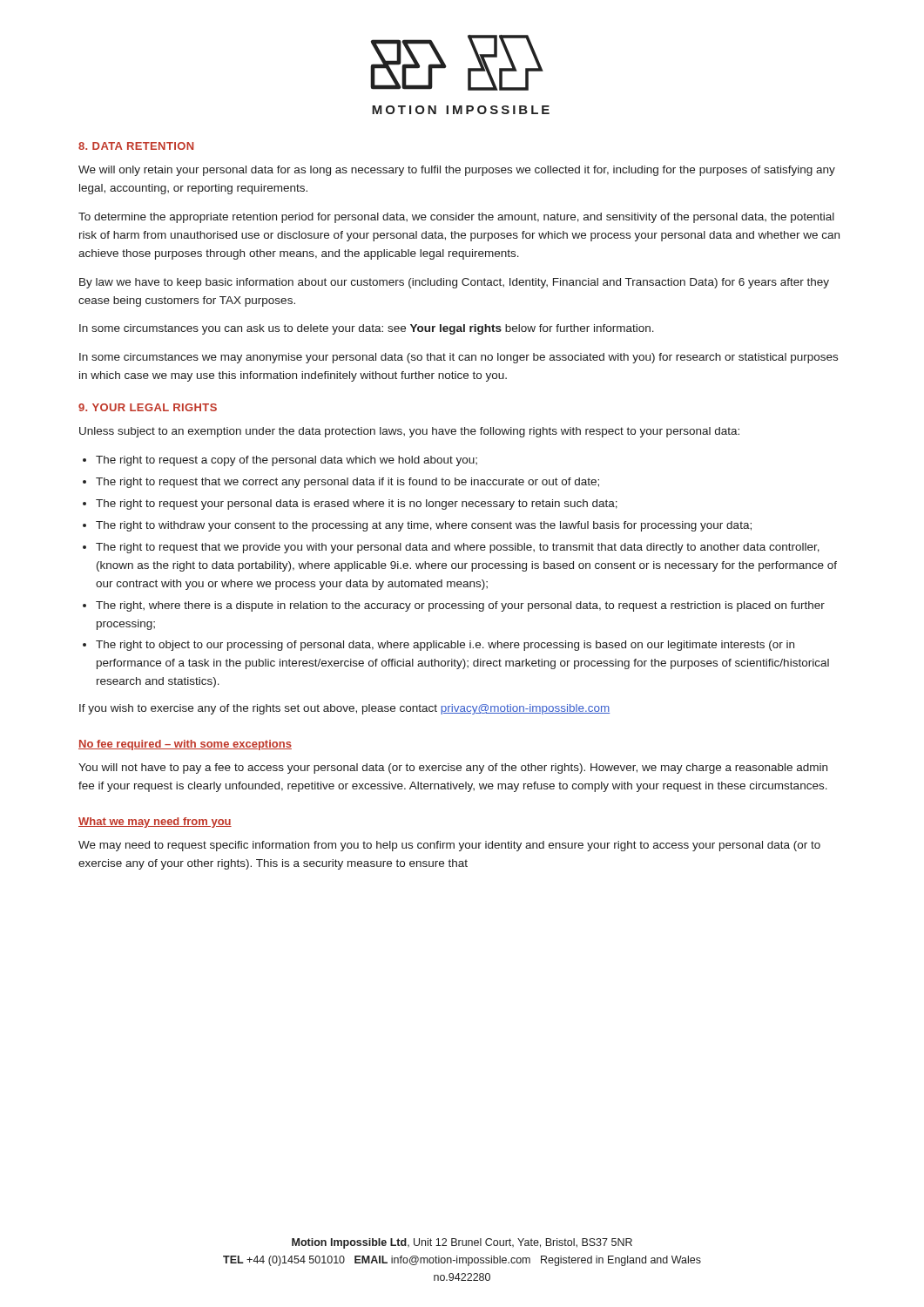924x1307 pixels.
Task: Point to the block beginning "The right, where there is a"
Action: (x=460, y=614)
